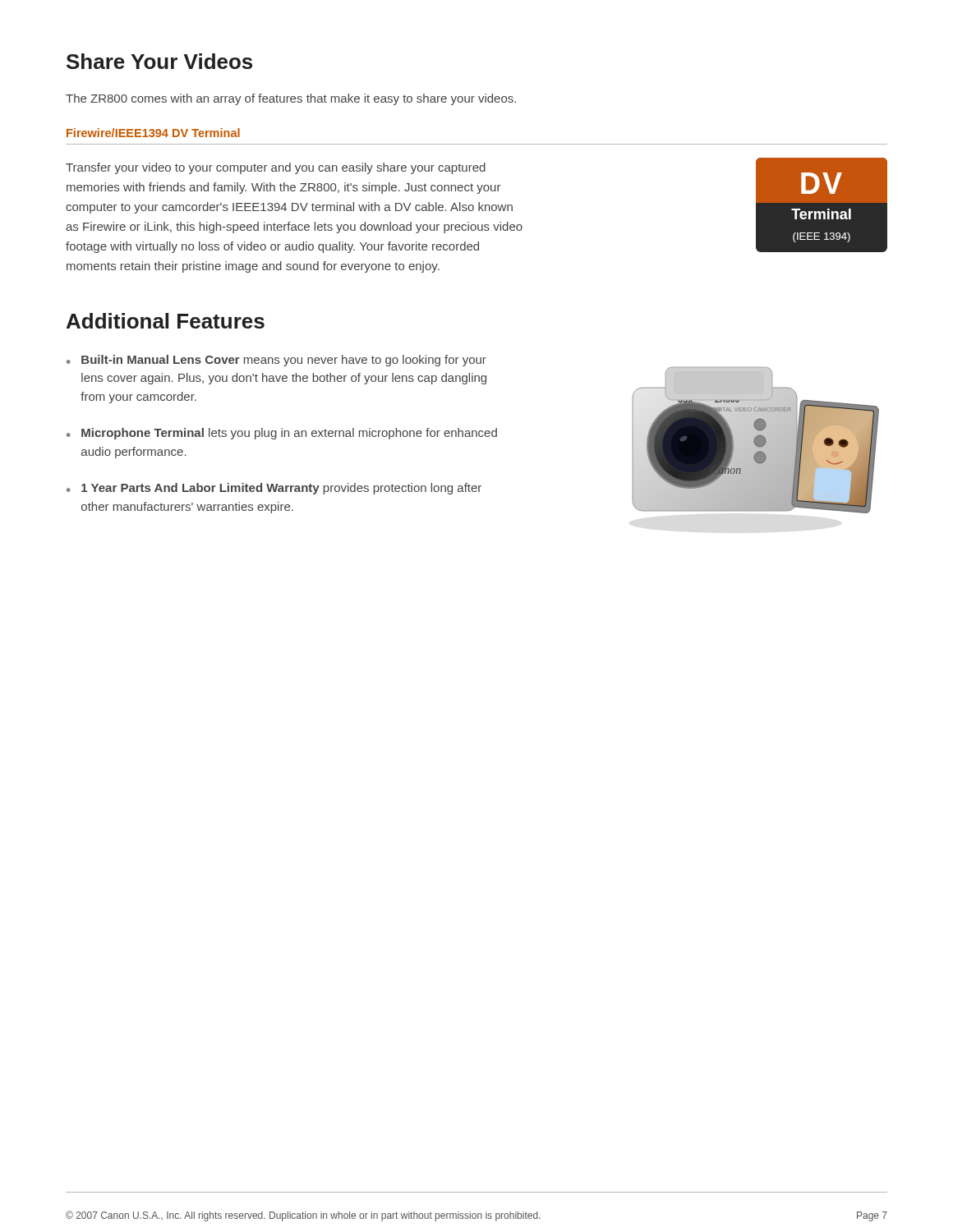Select the logo

(x=822, y=205)
